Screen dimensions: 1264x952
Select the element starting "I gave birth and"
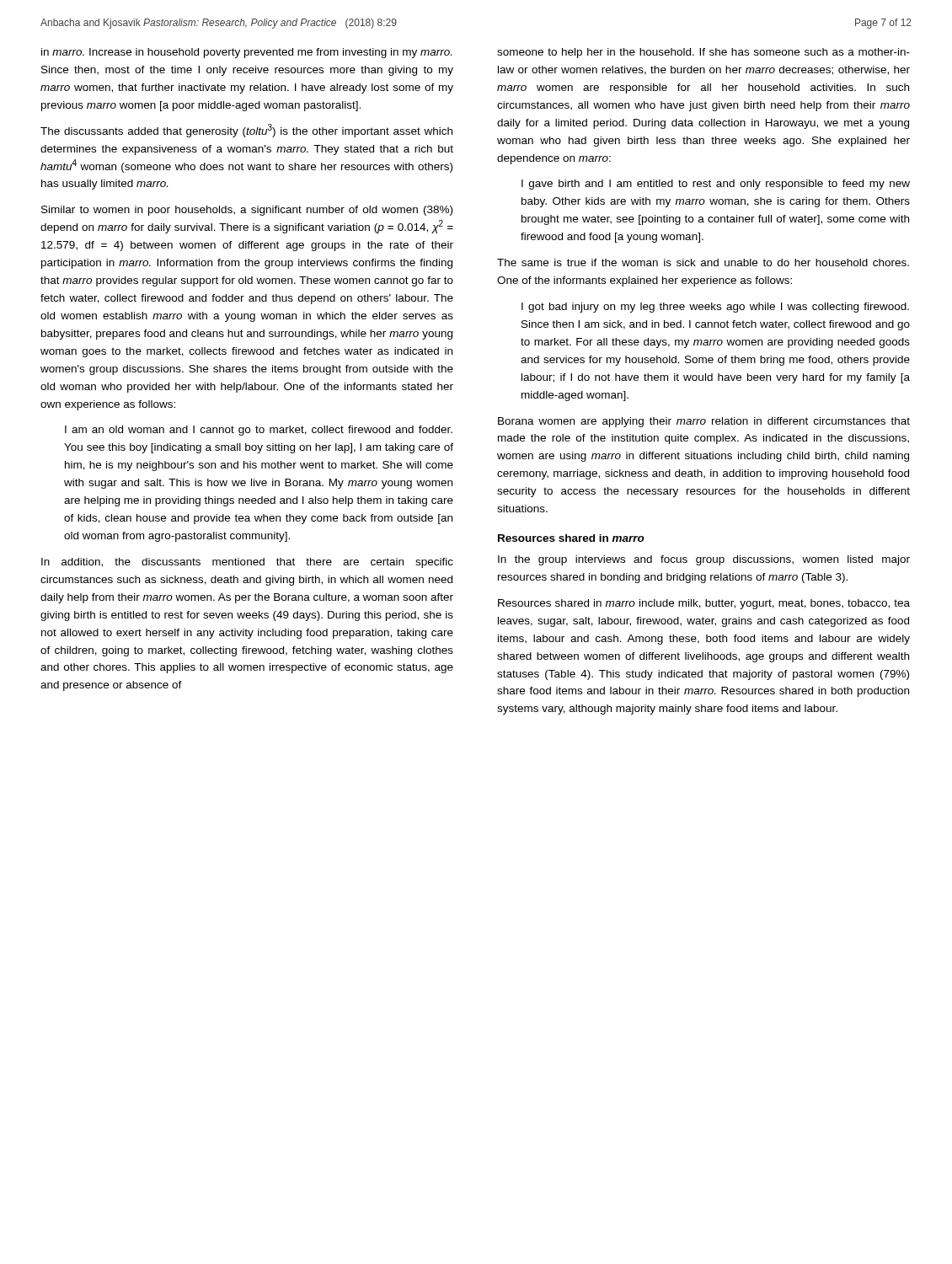click(715, 211)
